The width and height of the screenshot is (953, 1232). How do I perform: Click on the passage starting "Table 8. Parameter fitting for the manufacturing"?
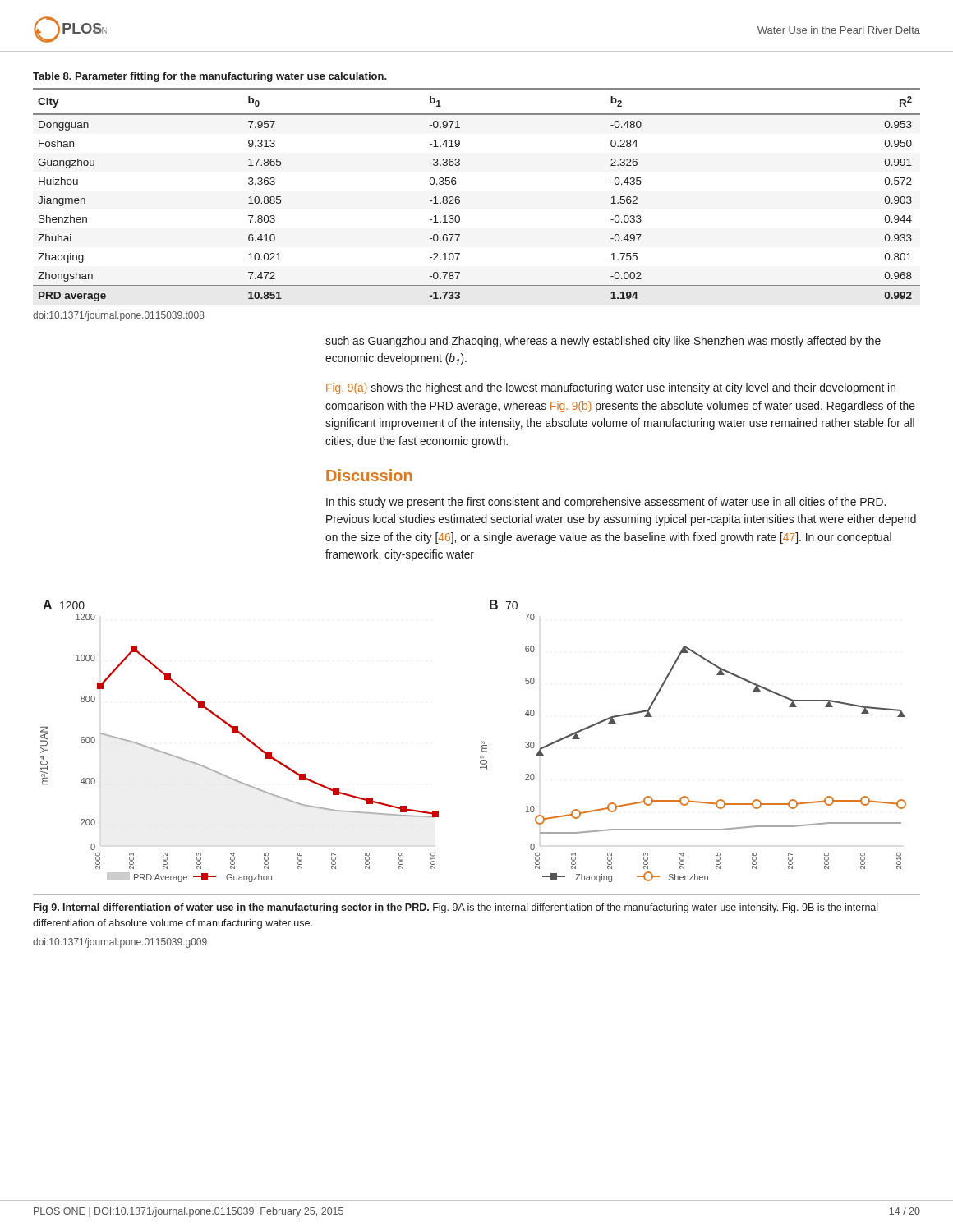(210, 76)
